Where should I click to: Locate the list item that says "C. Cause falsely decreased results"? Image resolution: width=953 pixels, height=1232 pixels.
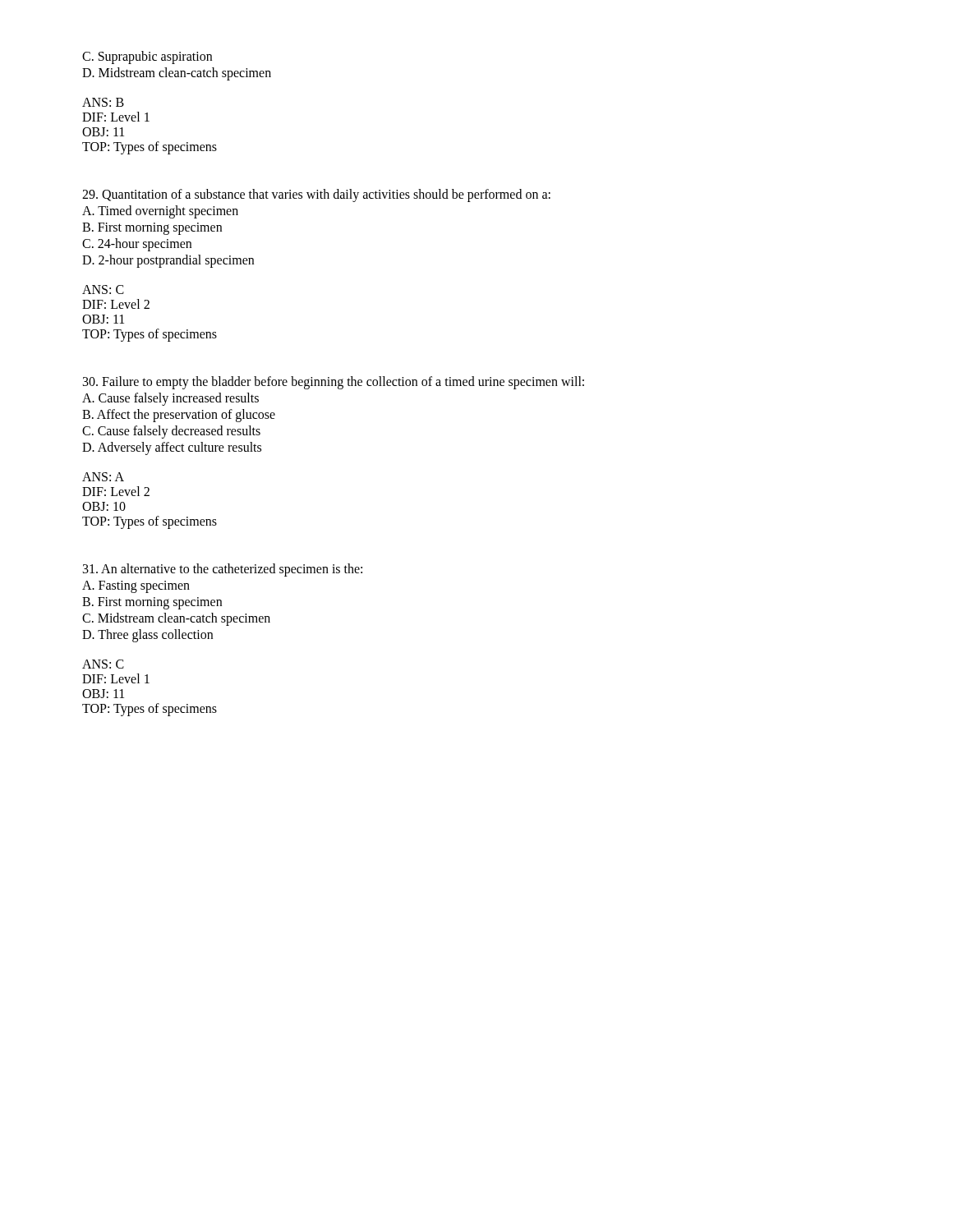[171, 431]
